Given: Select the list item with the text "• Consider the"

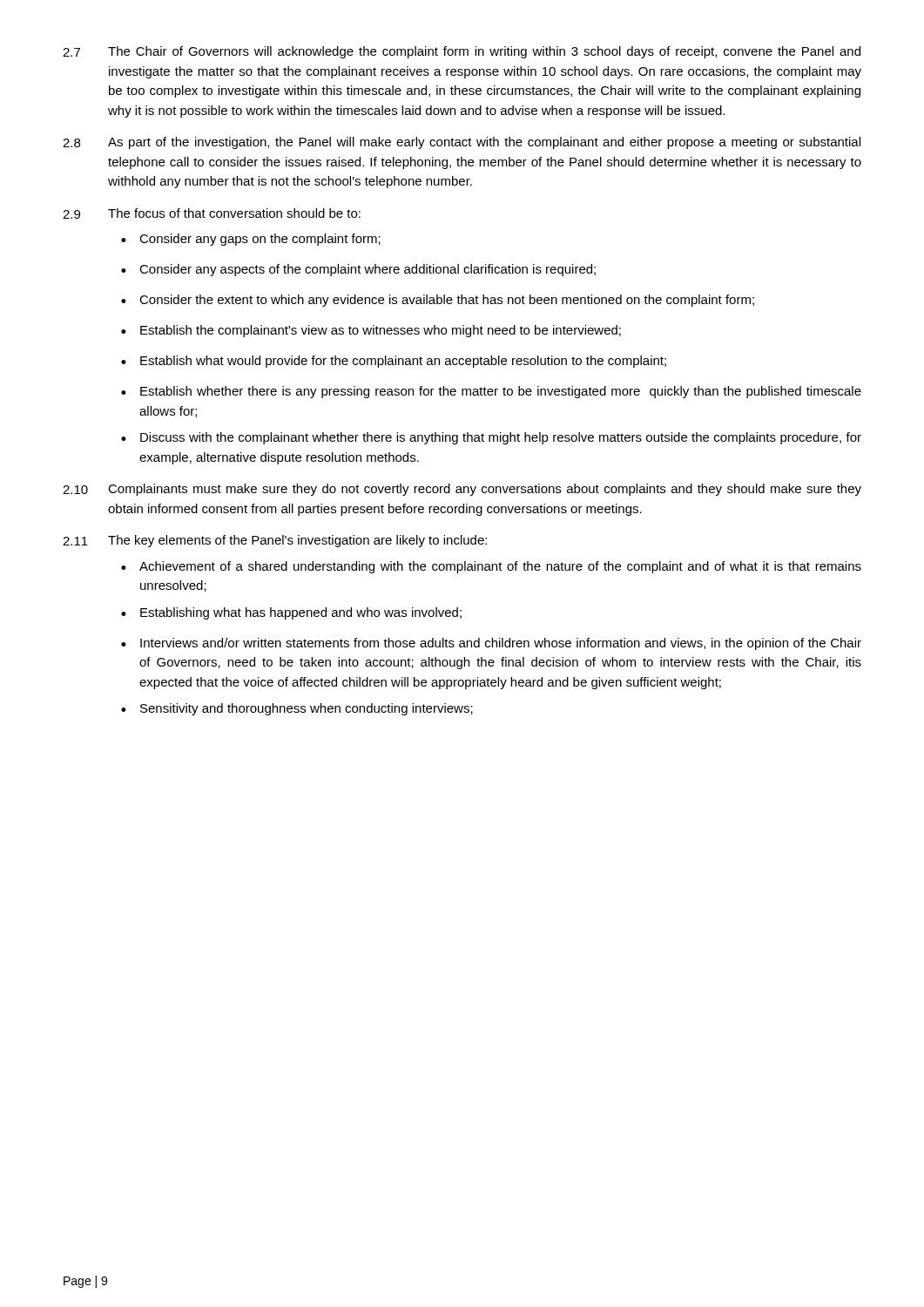Looking at the screenshot, I should coord(485,302).
